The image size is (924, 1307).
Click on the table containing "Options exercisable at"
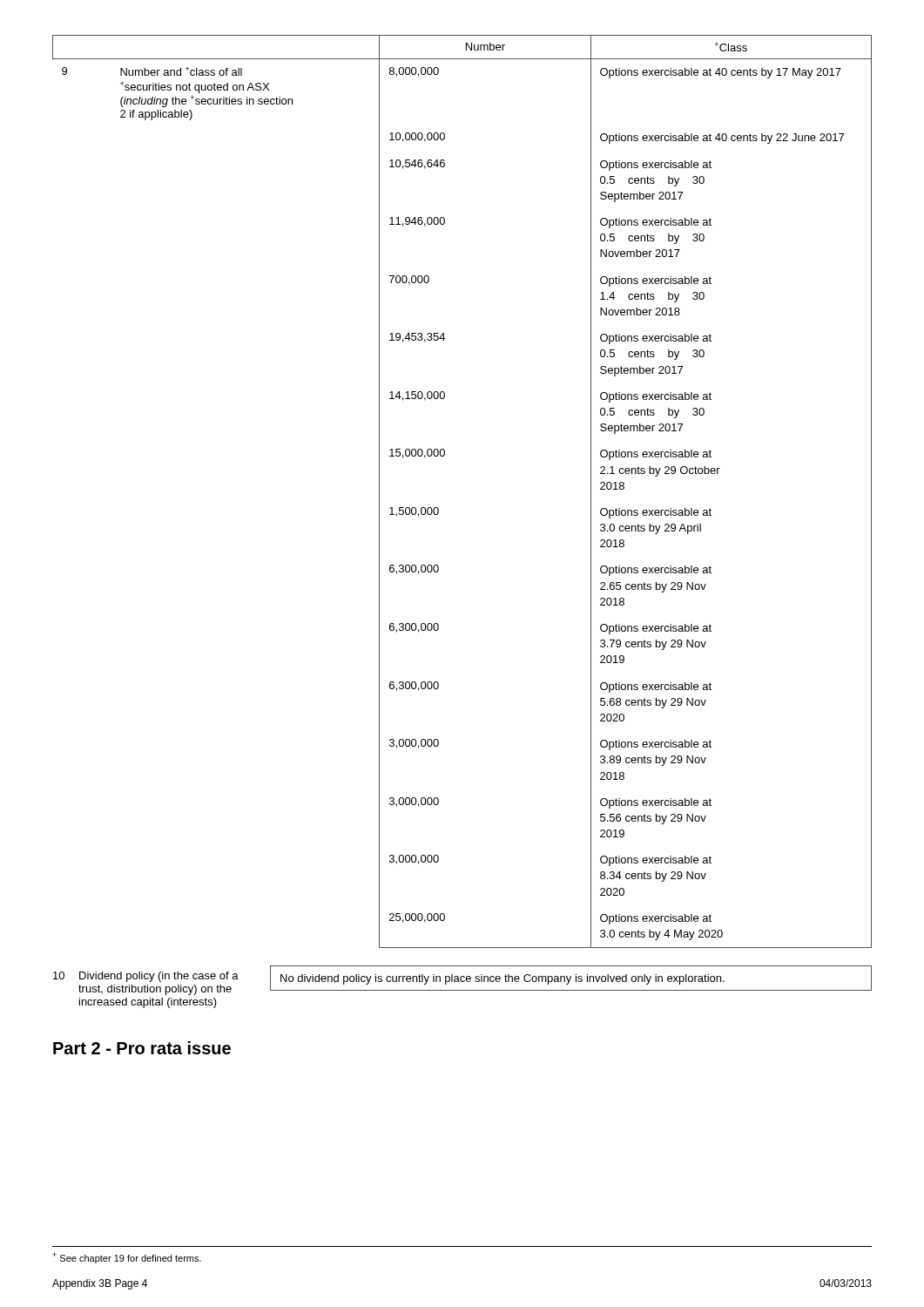pyautogui.click(x=462, y=492)
